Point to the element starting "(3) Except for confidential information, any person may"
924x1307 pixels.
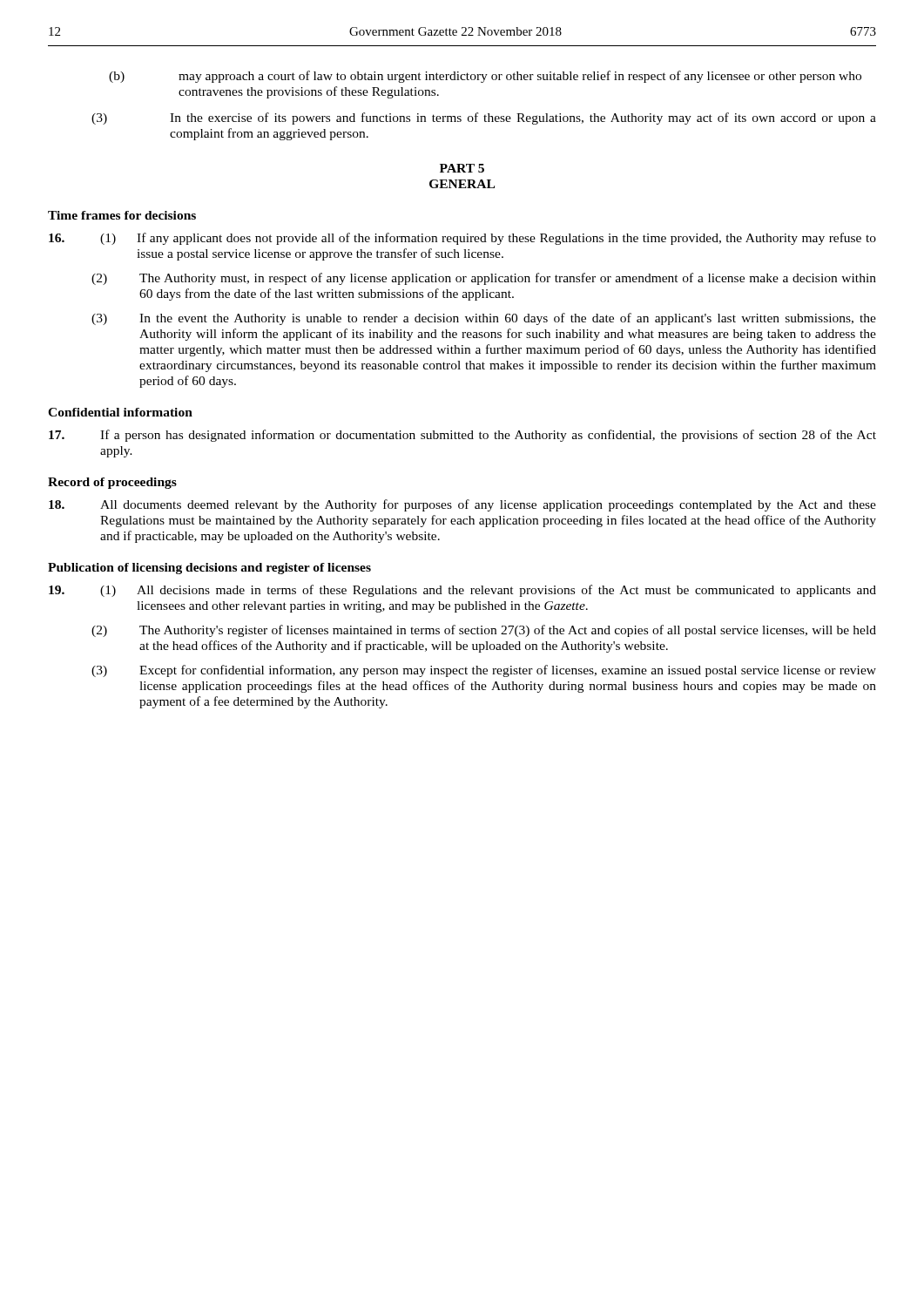(484, 686)
